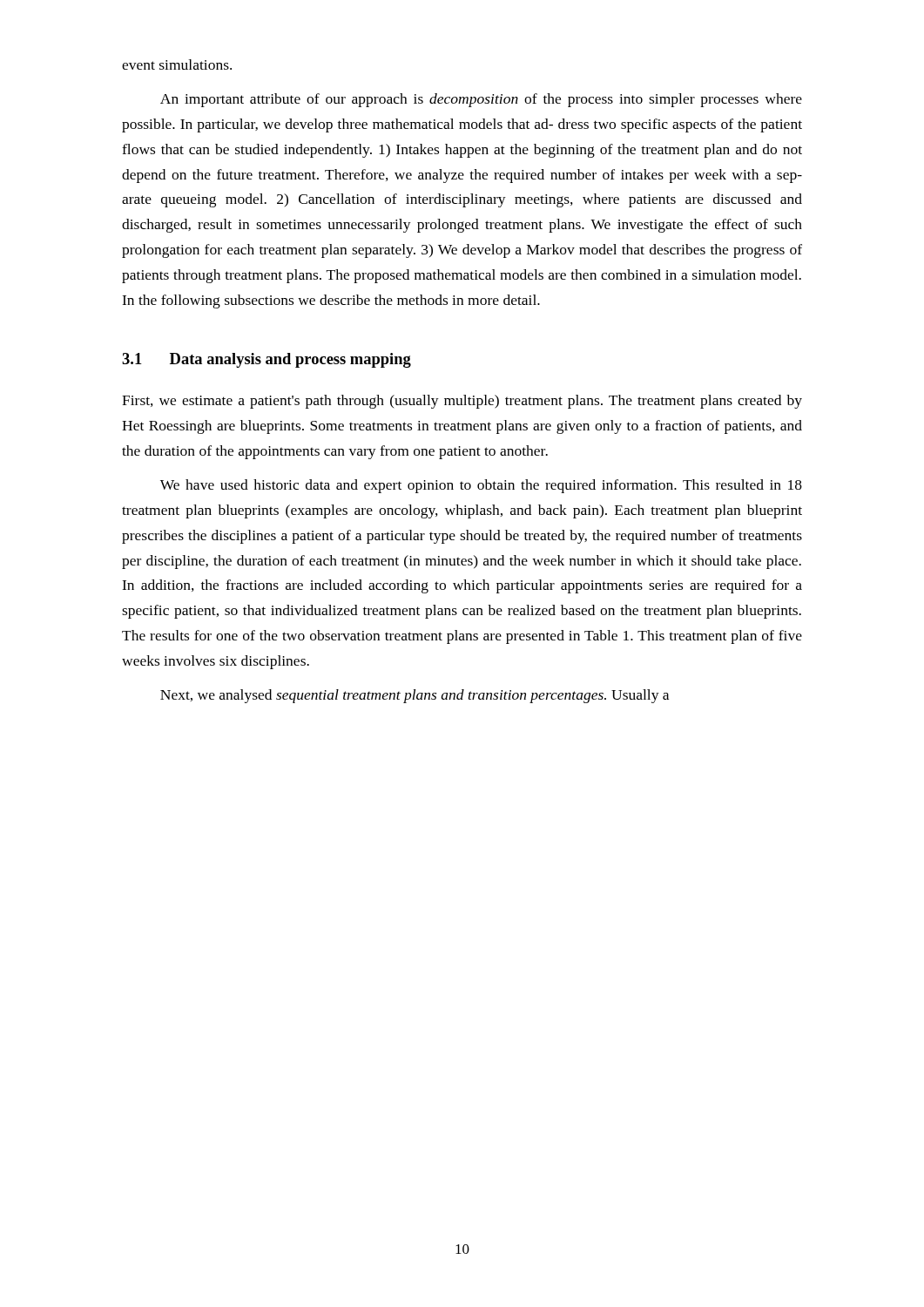
Task: Find the region starting "Next, we analysed"
Action: coord(462,695)
